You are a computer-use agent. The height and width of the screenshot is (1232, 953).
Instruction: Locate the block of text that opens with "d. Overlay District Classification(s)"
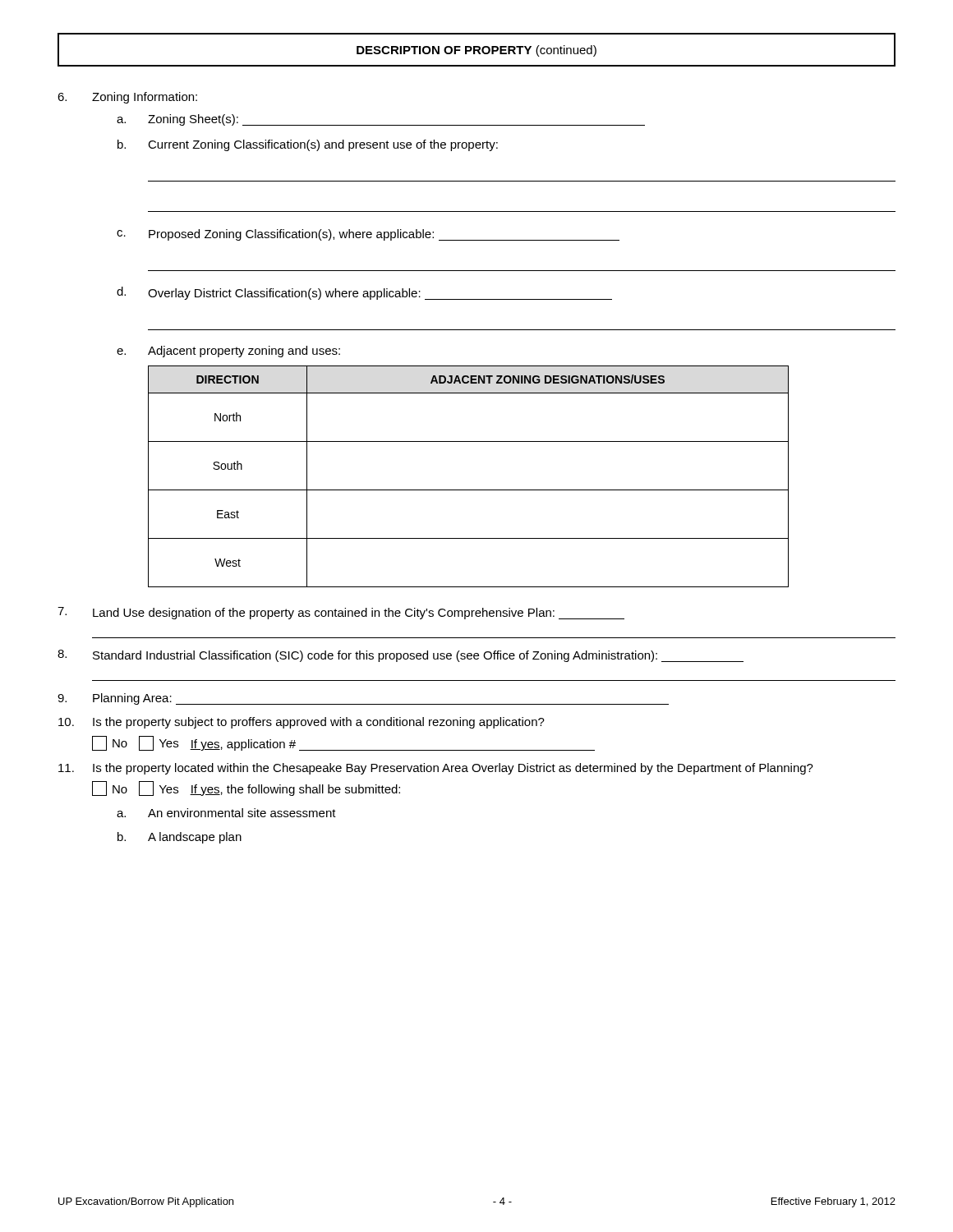(x=506, y=307)
